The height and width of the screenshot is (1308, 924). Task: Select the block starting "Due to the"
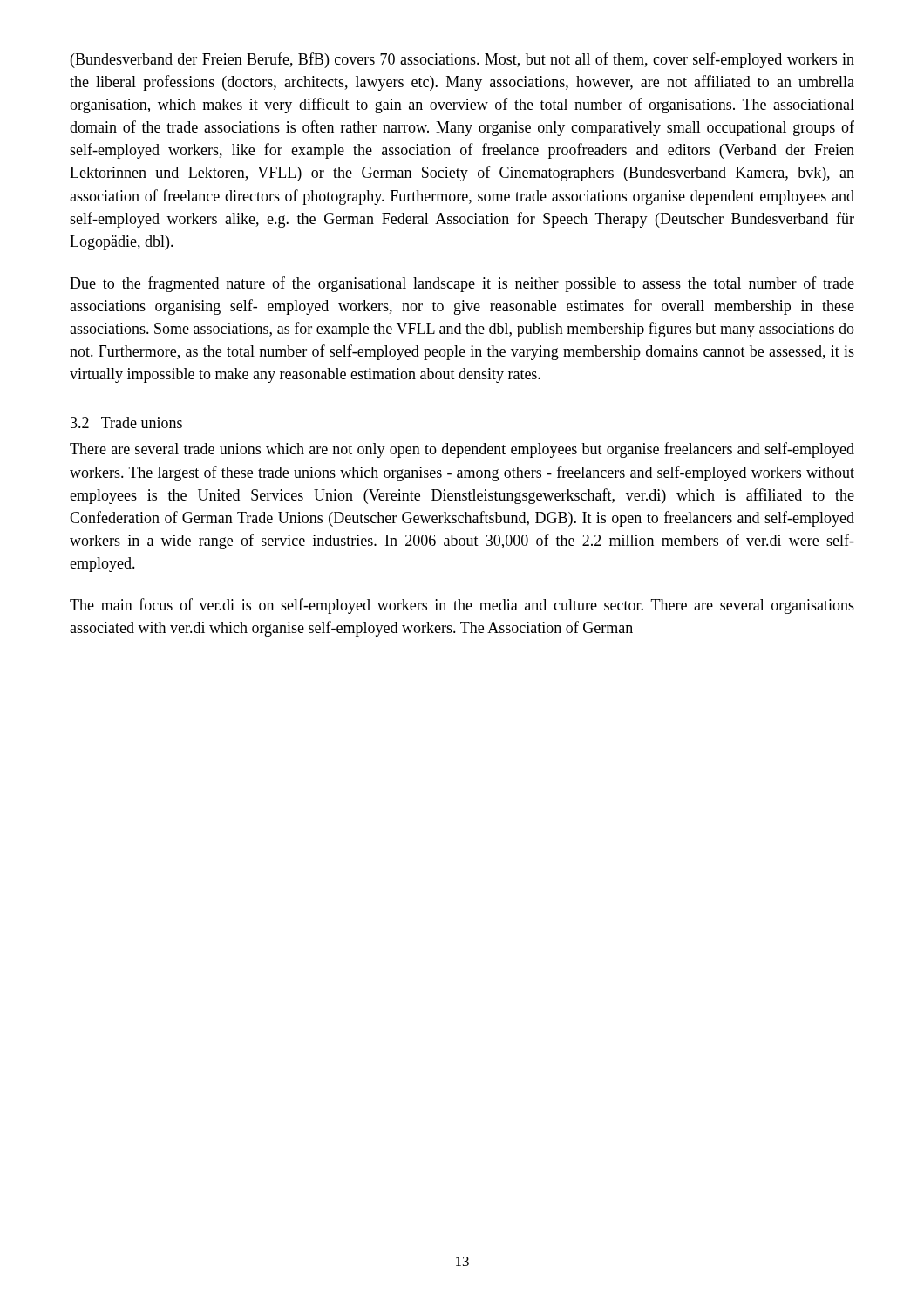pyautogui.click(x=462, y=329)
